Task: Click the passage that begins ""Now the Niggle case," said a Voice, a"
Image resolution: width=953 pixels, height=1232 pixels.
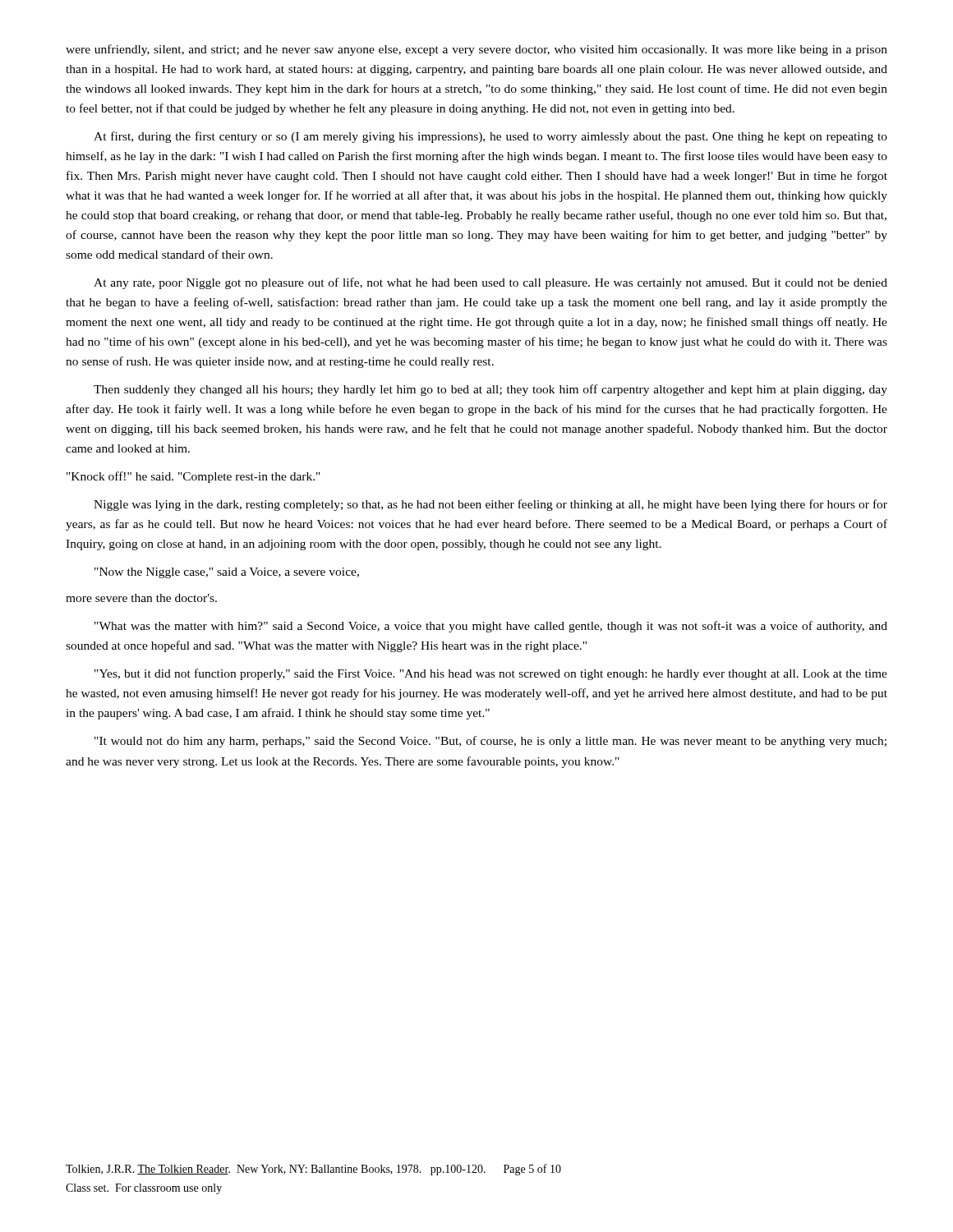Action: (227, 573)
